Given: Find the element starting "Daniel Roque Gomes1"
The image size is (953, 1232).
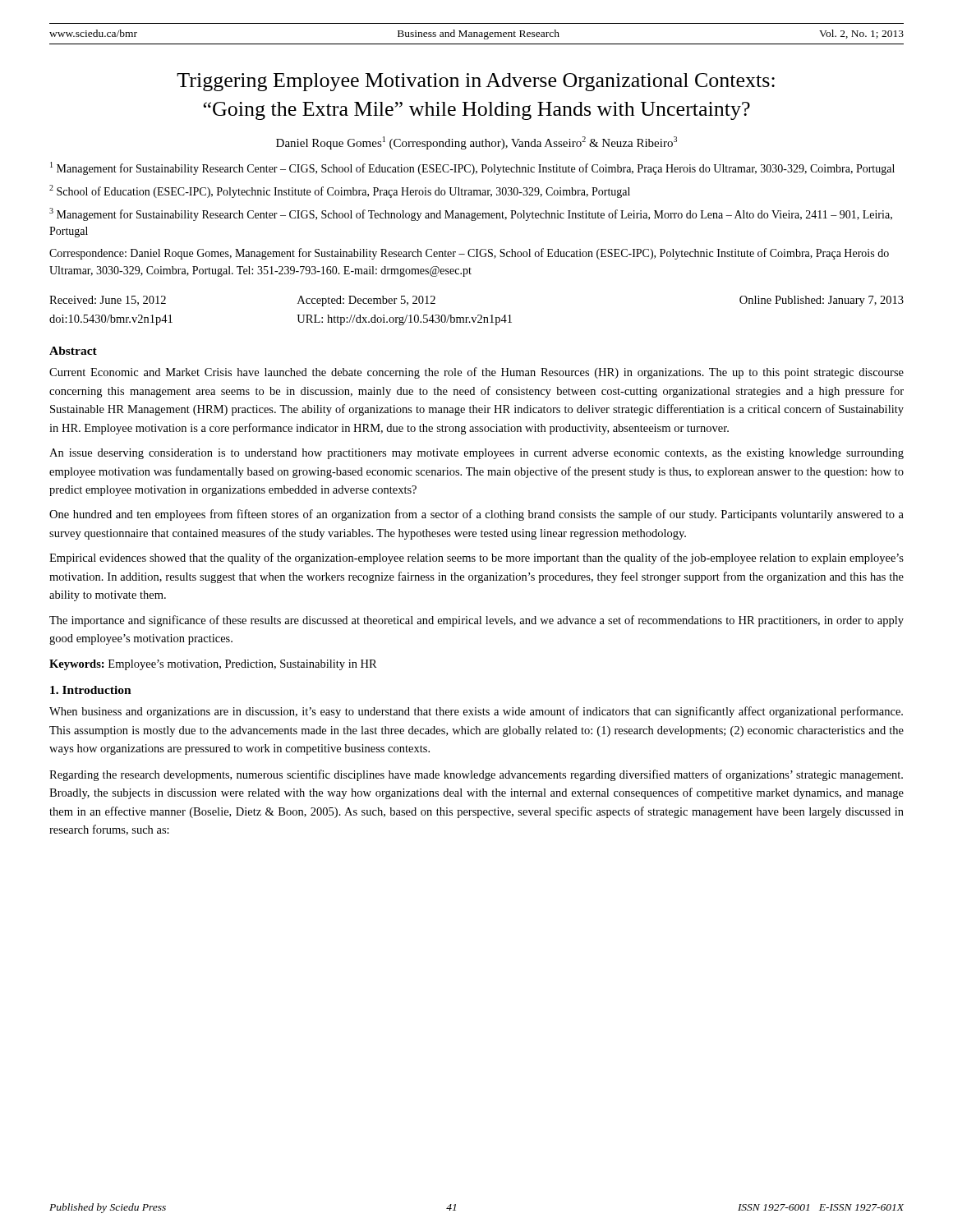Looking at the screenshot, I should 476,142.
